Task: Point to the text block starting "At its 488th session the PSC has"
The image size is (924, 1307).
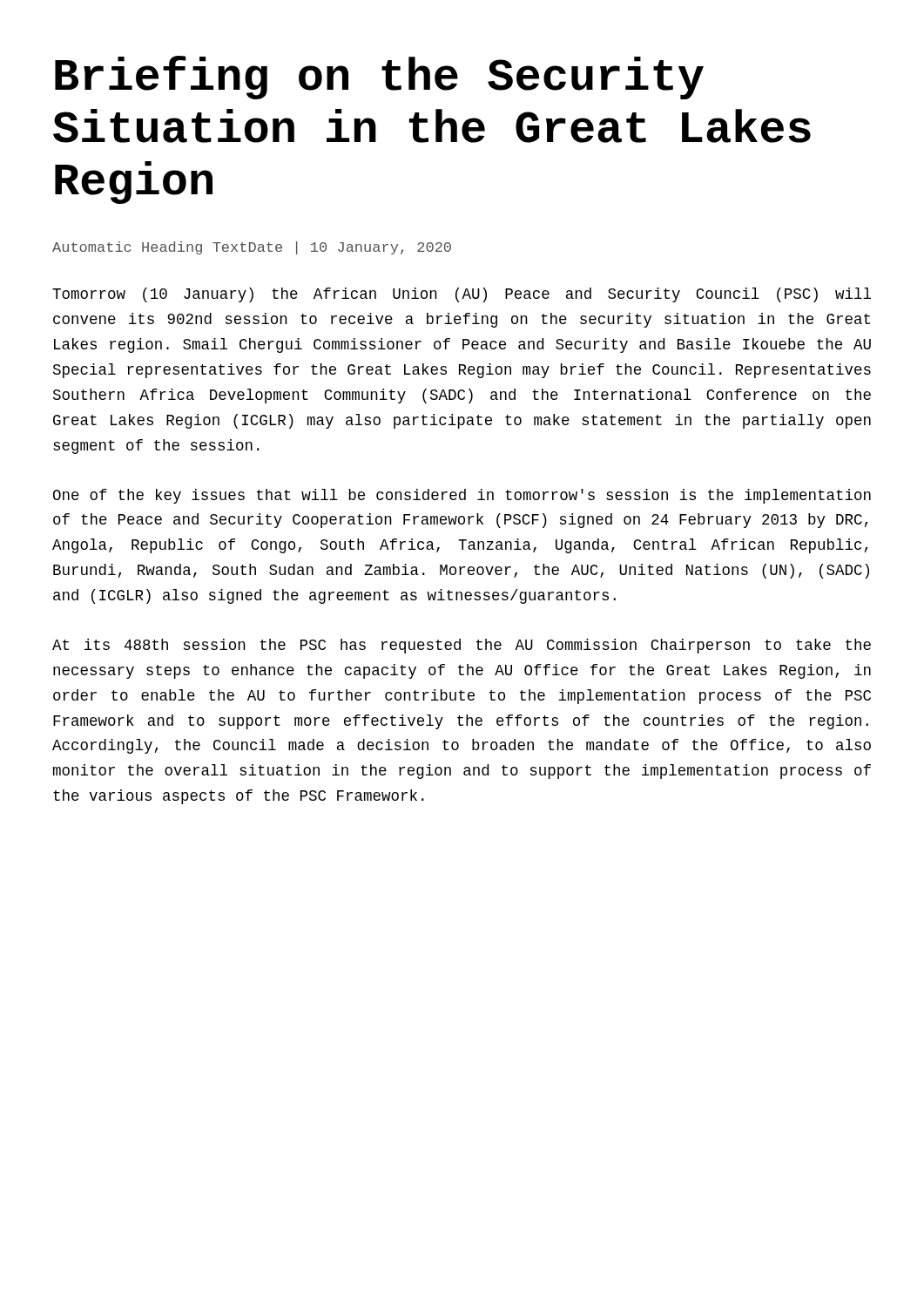Action: point(462,721)
